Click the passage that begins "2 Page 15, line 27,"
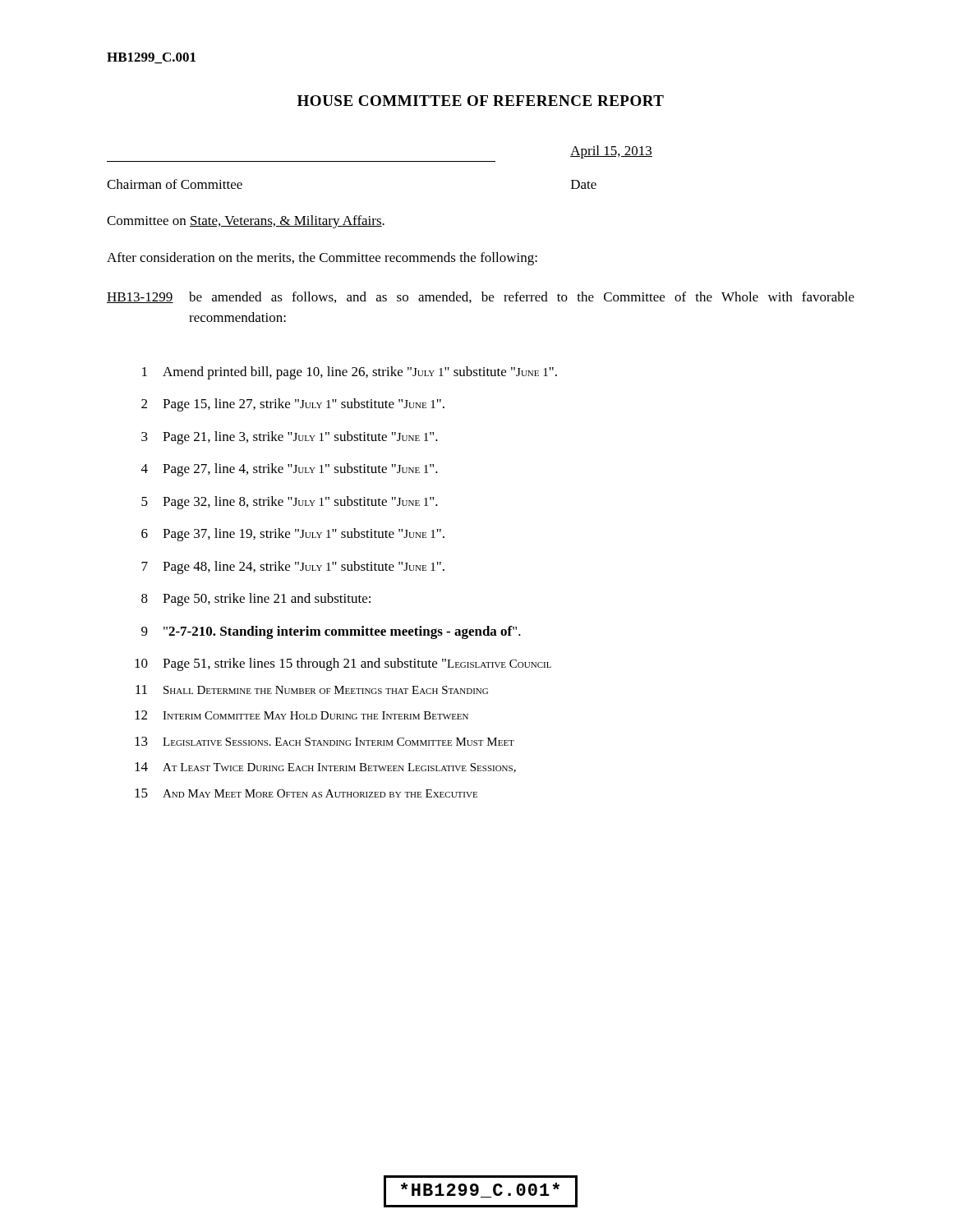The width and height of the screenshot is (953, 1232). click(293, 405)
